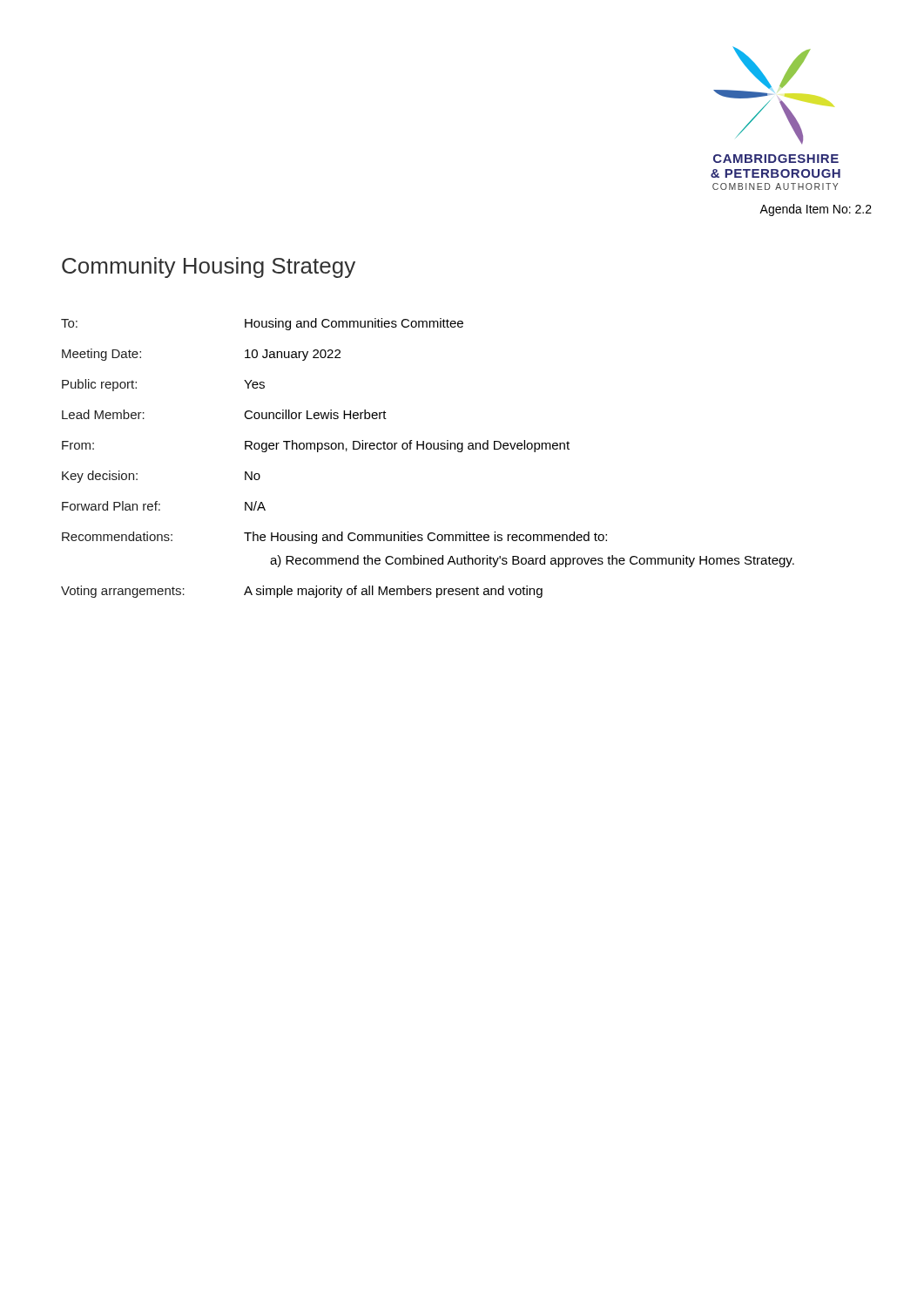Find a table

[x=466, y=457]
